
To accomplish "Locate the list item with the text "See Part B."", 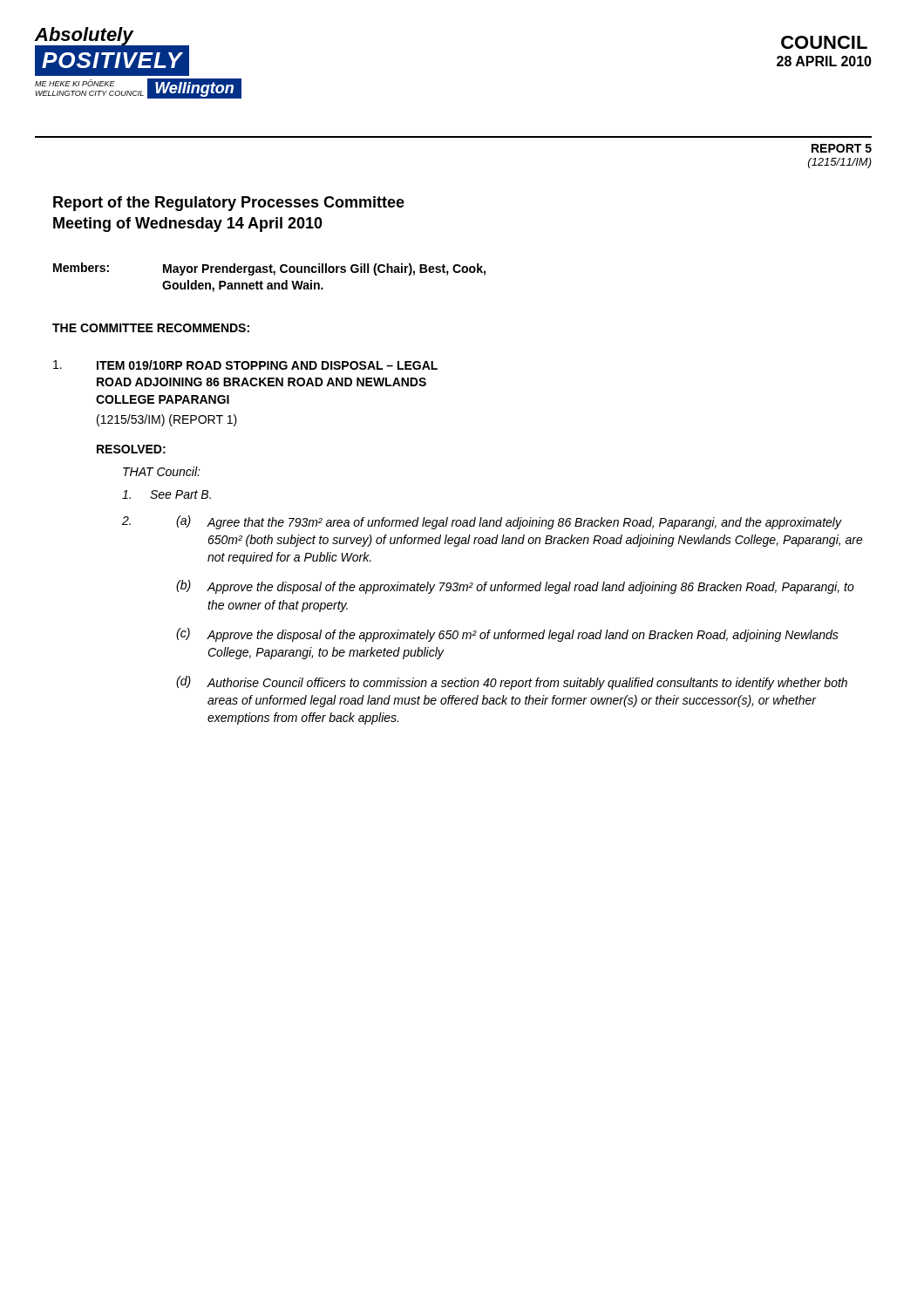I will tap(166, 494).
